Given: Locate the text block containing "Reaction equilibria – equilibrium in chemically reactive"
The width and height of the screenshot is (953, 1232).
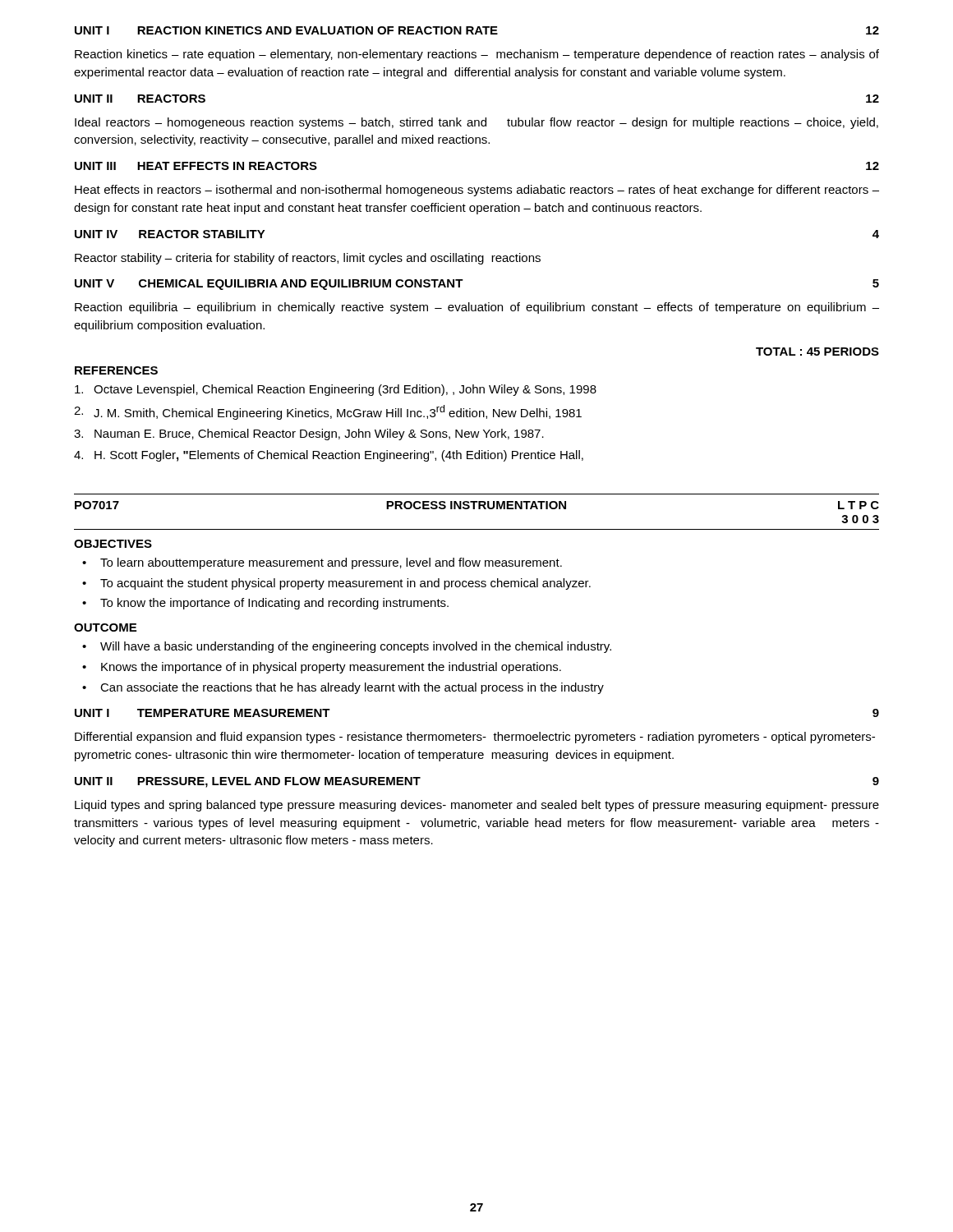Looking at the screenshot, I should click(x=476, y=316).
